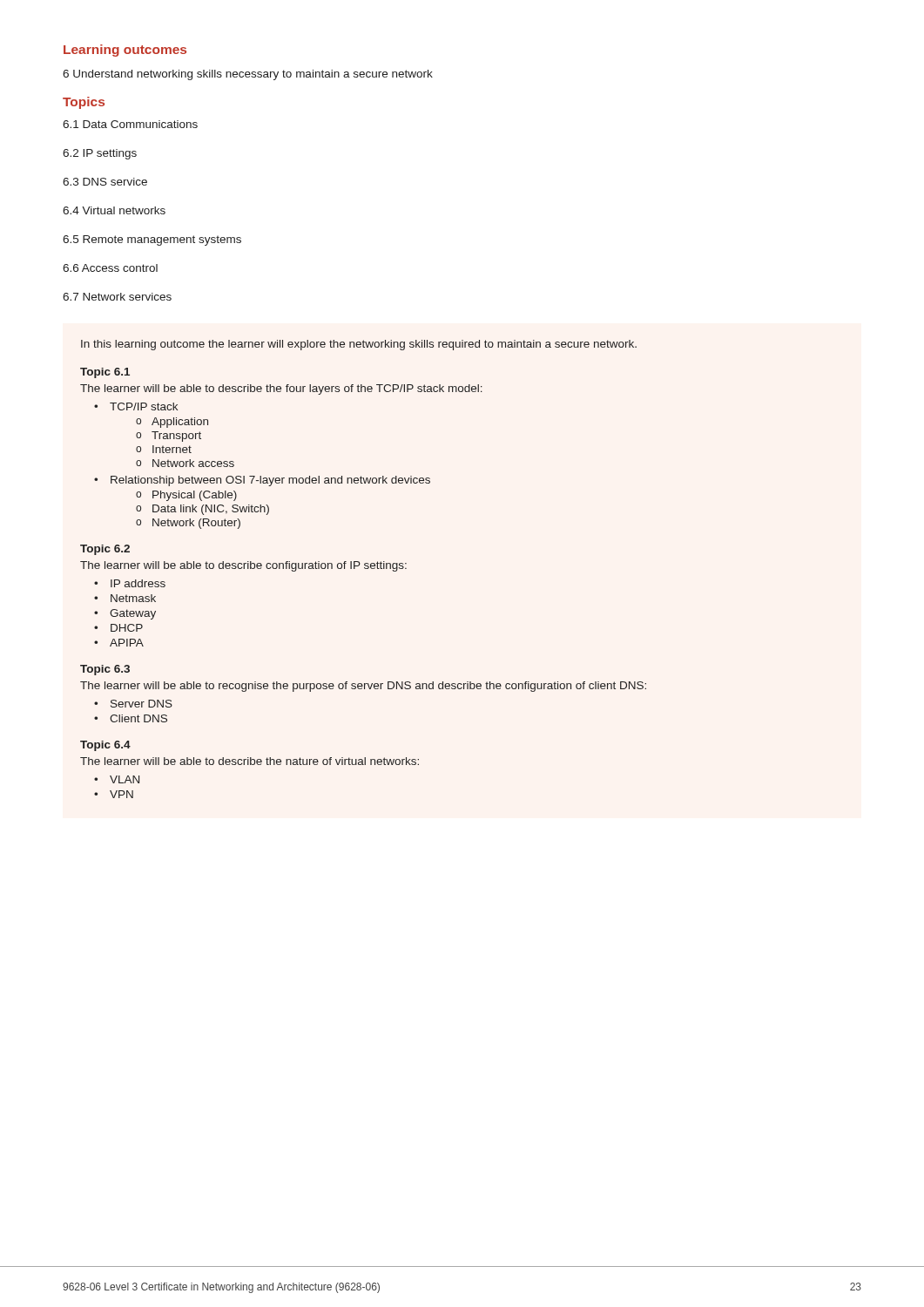The height and width of the screenshot is (1307, 924).
Task: Find the text block starting "6.4 Virtual networks"
Action: pos(114,210)
